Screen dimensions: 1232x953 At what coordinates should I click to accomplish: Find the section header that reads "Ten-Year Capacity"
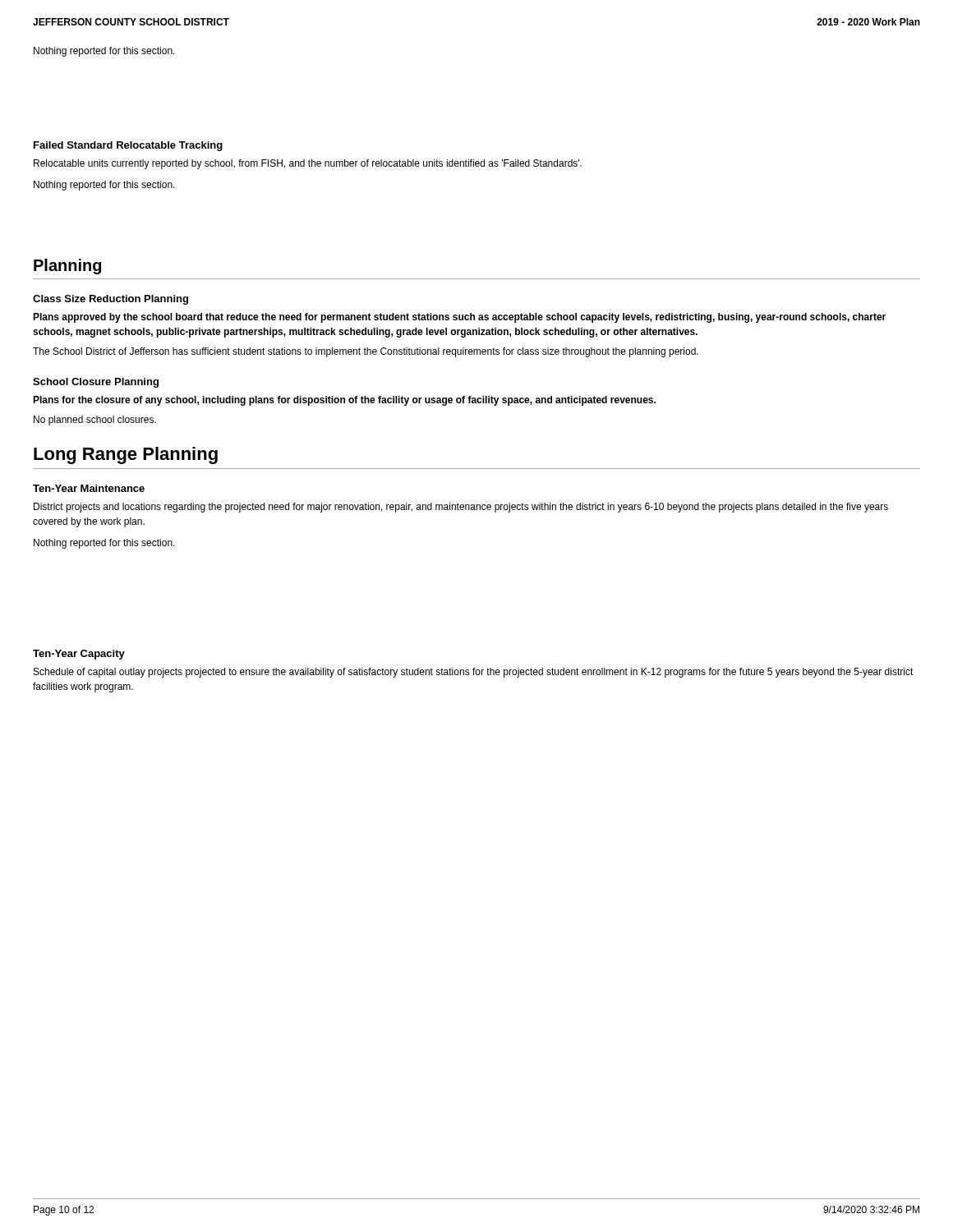[79, 653]
